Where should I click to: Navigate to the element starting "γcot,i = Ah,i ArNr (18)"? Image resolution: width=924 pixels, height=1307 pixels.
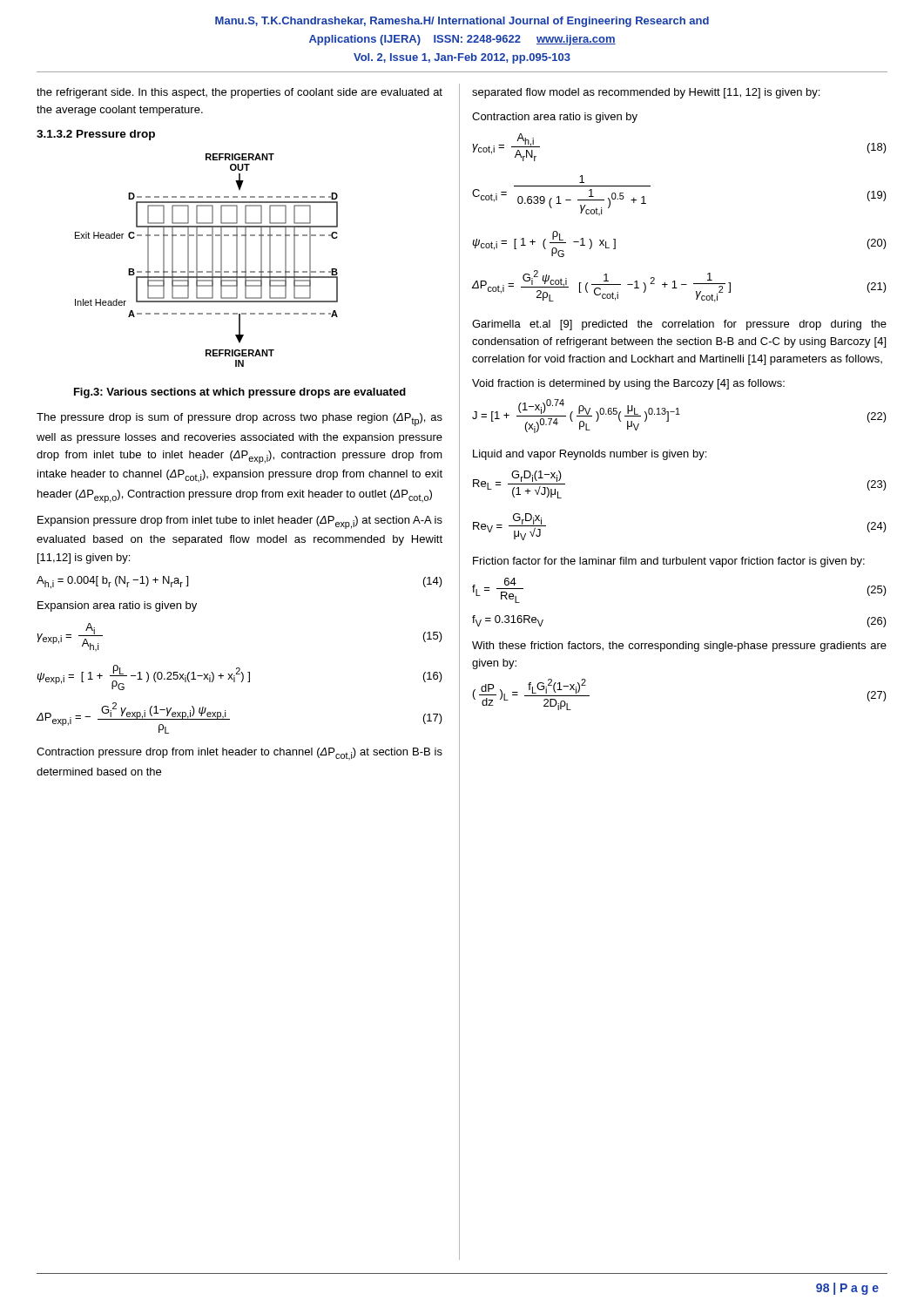coord(526,147)
